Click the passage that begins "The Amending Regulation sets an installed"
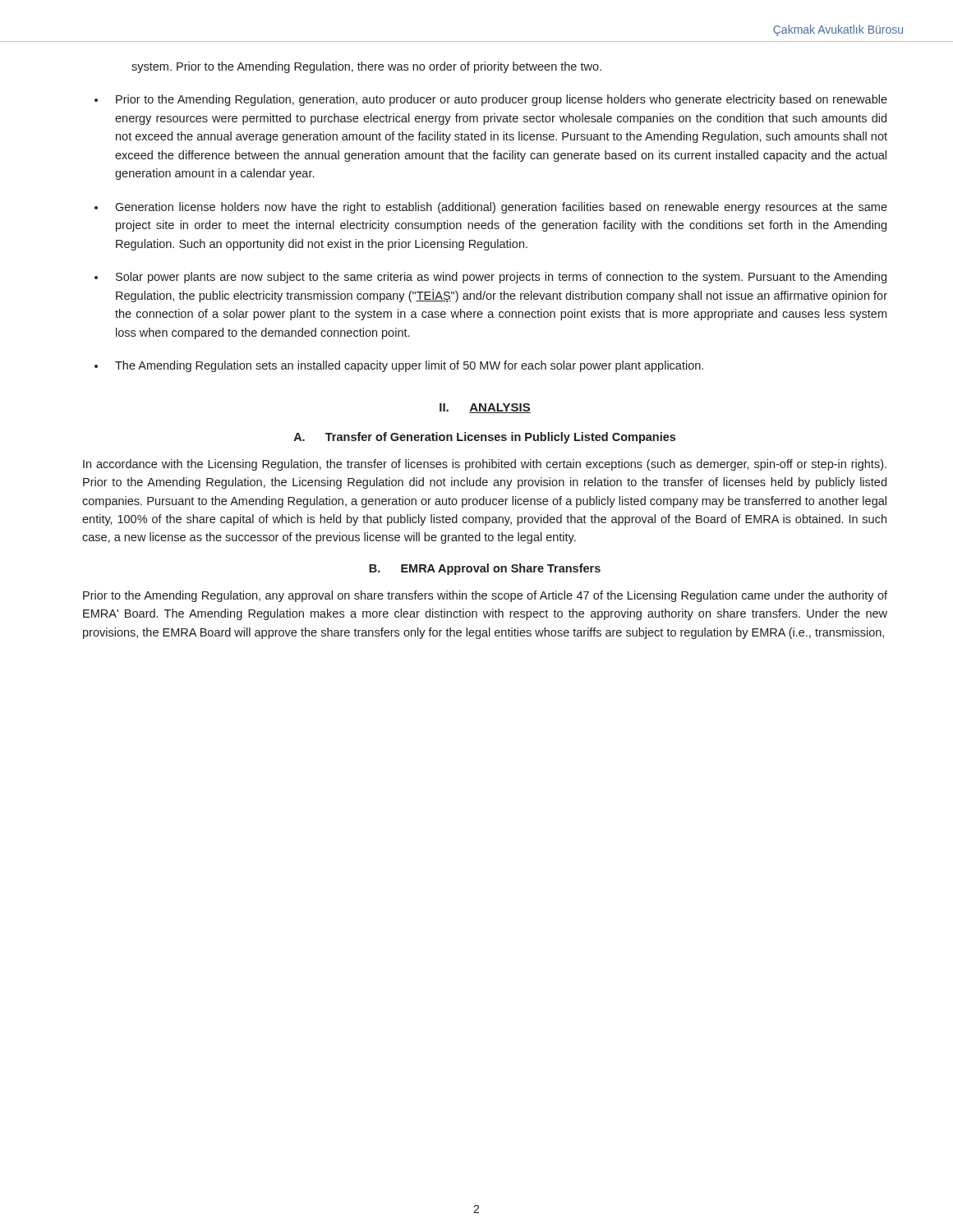The height and width of the screenshot is (1232, 953). click(x=410, y=366)
